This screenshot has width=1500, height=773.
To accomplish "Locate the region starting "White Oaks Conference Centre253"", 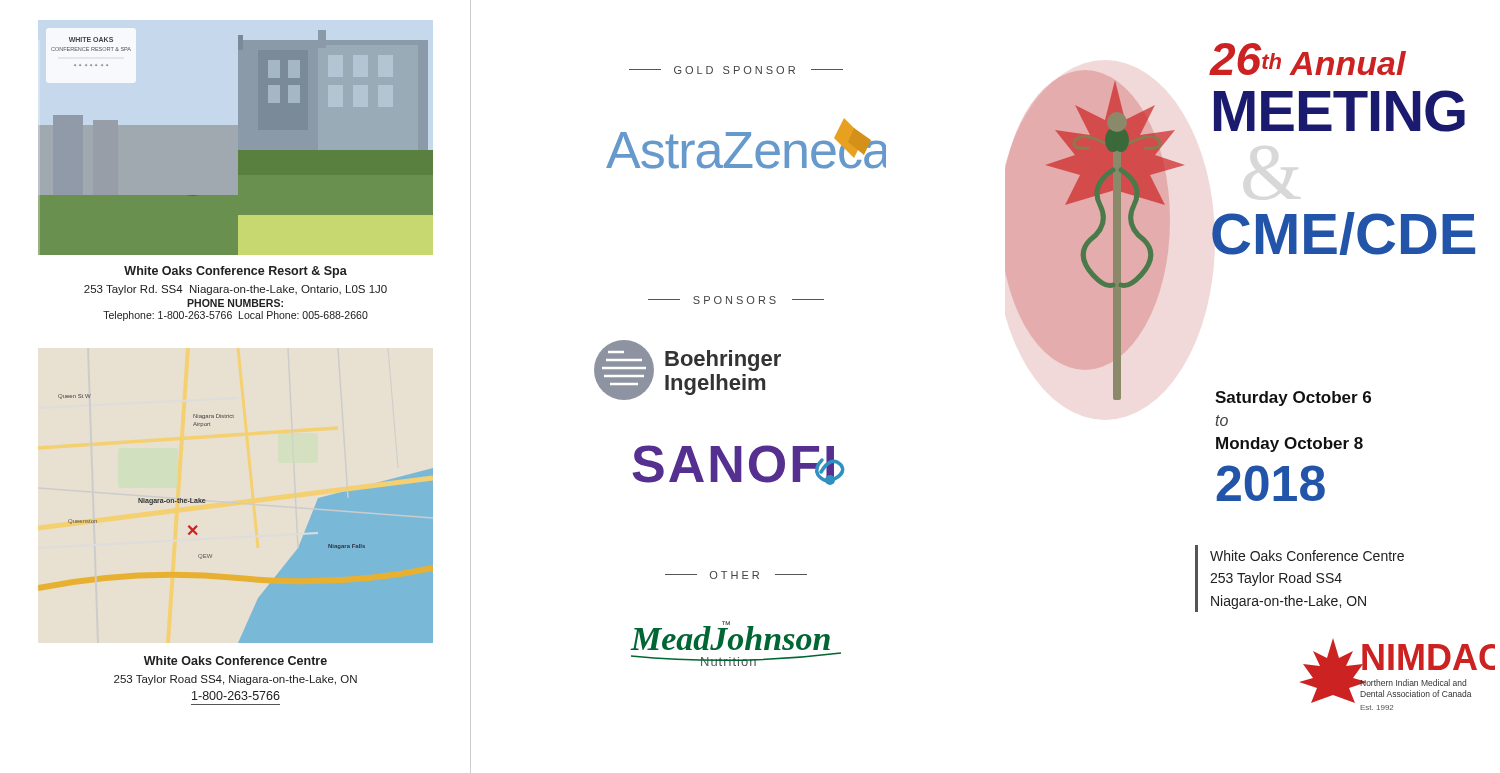I will click(x=1335, y=579).
